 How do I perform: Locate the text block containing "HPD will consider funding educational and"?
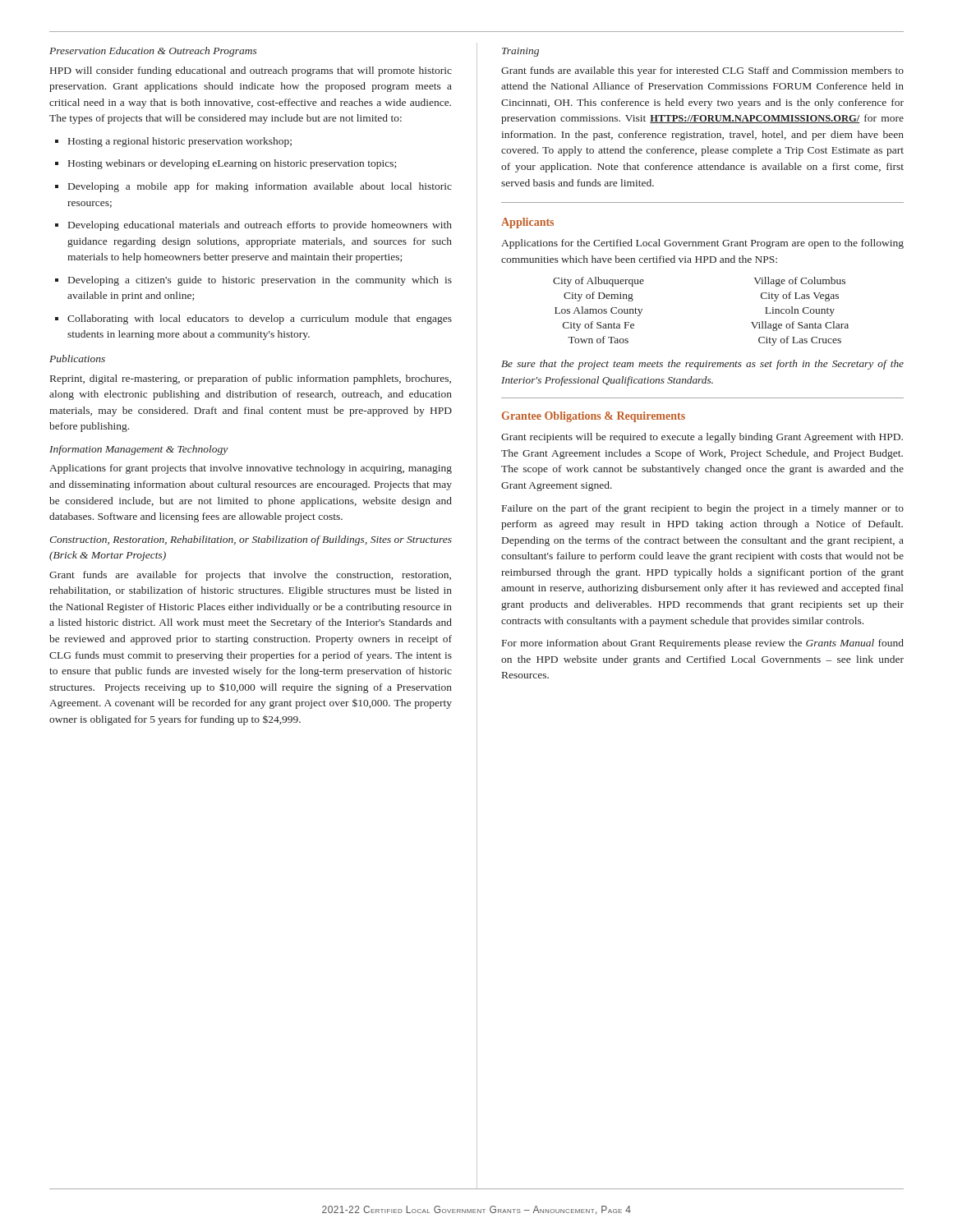251,94
